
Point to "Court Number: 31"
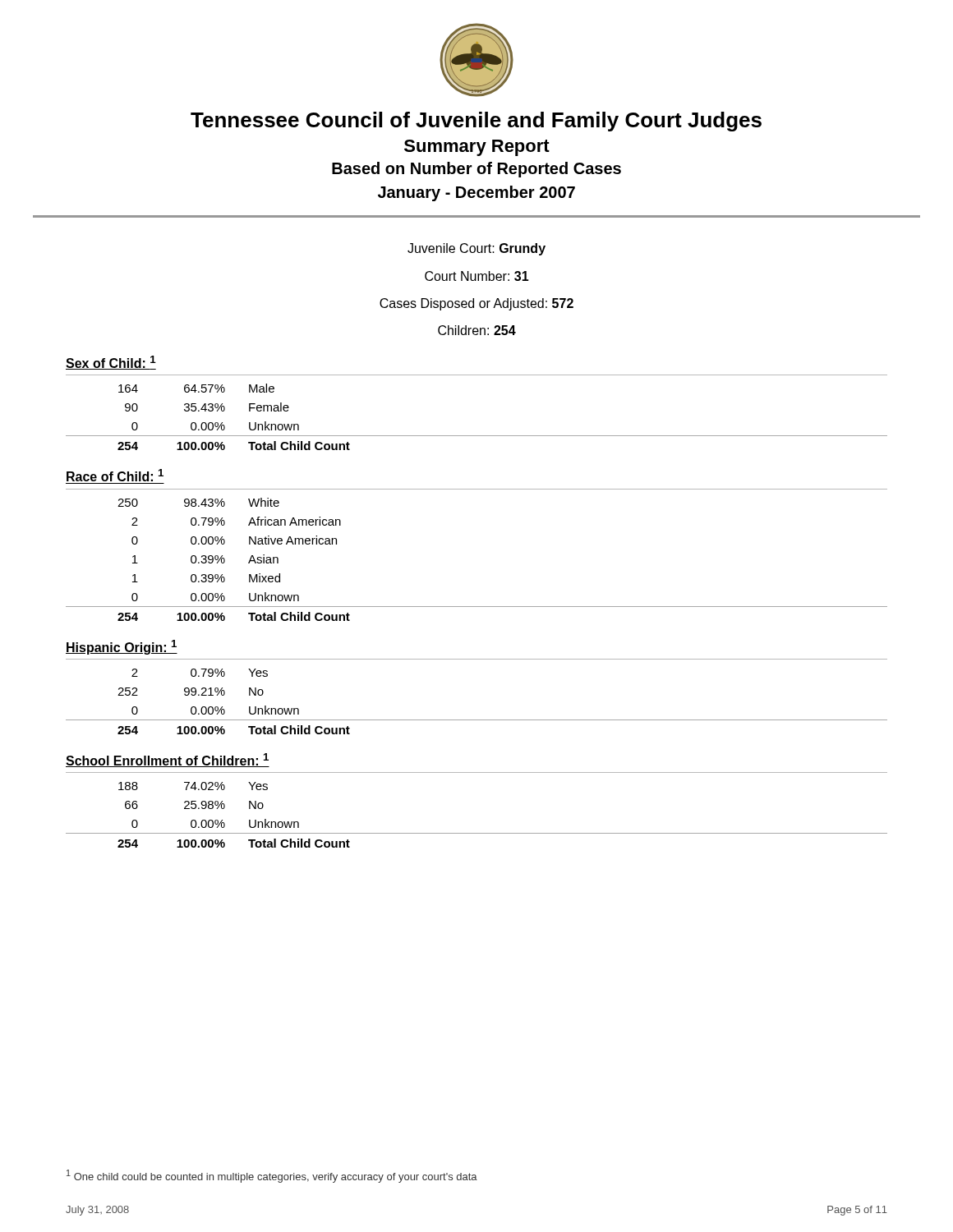tap(476, 276)
